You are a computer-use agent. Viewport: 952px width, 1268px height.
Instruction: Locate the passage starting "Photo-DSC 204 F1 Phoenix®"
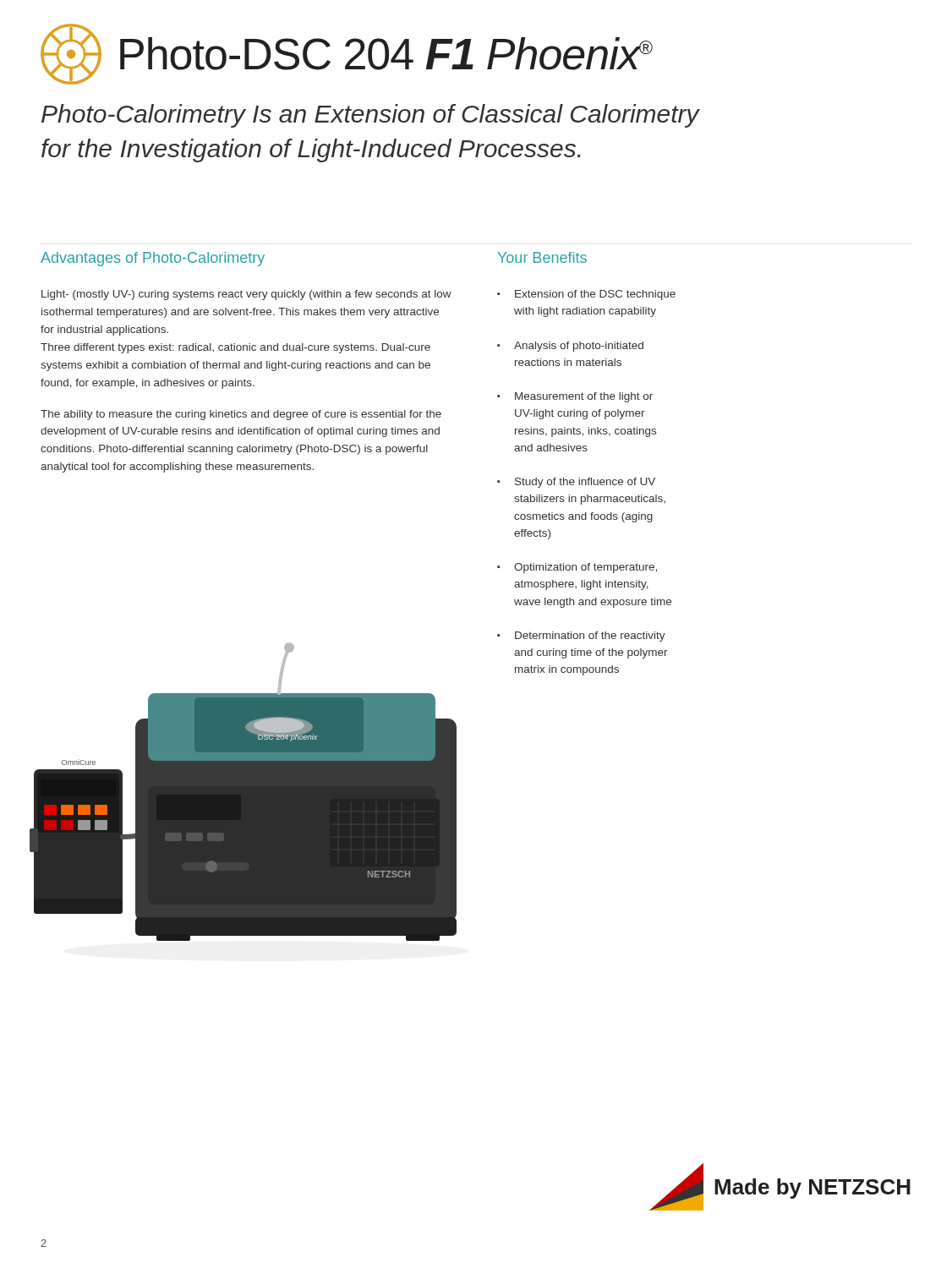point(346,54)
